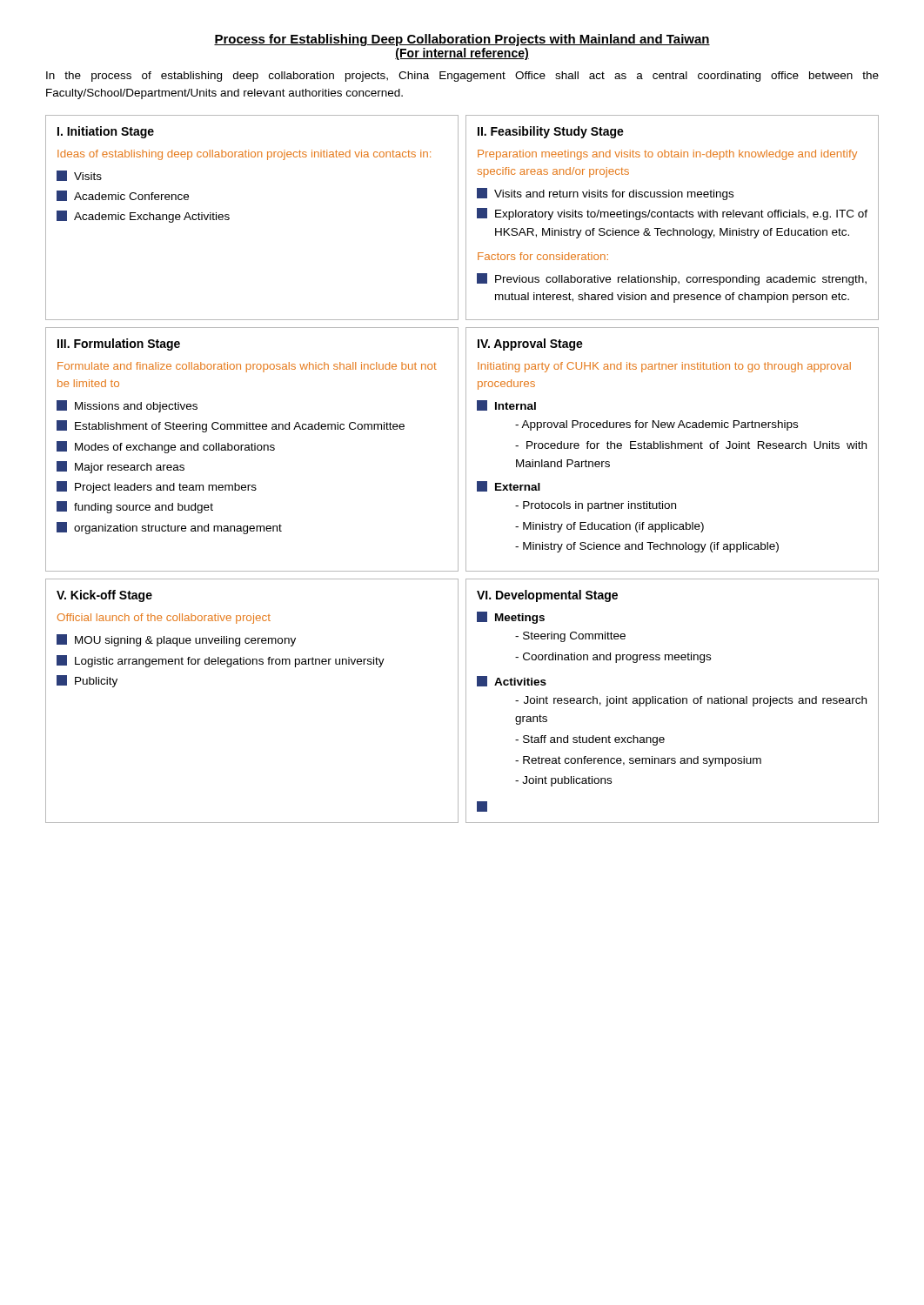The height and width of the screenshot is (1305, 924).
Task: Locate the region starting "Academic Exchange Activities"
Action: (143, 217)
